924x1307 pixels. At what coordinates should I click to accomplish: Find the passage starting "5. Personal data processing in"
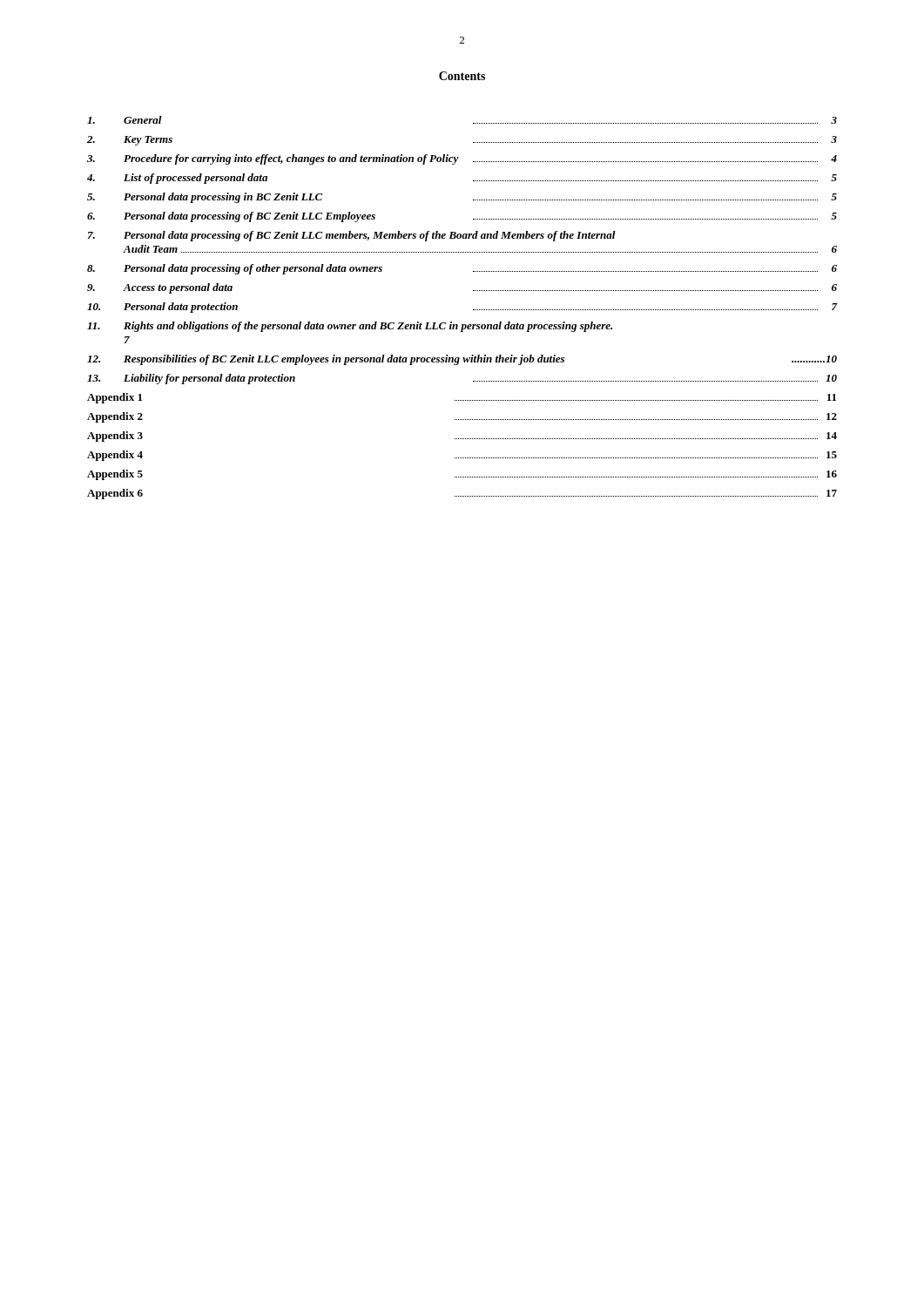coord(462,197)
